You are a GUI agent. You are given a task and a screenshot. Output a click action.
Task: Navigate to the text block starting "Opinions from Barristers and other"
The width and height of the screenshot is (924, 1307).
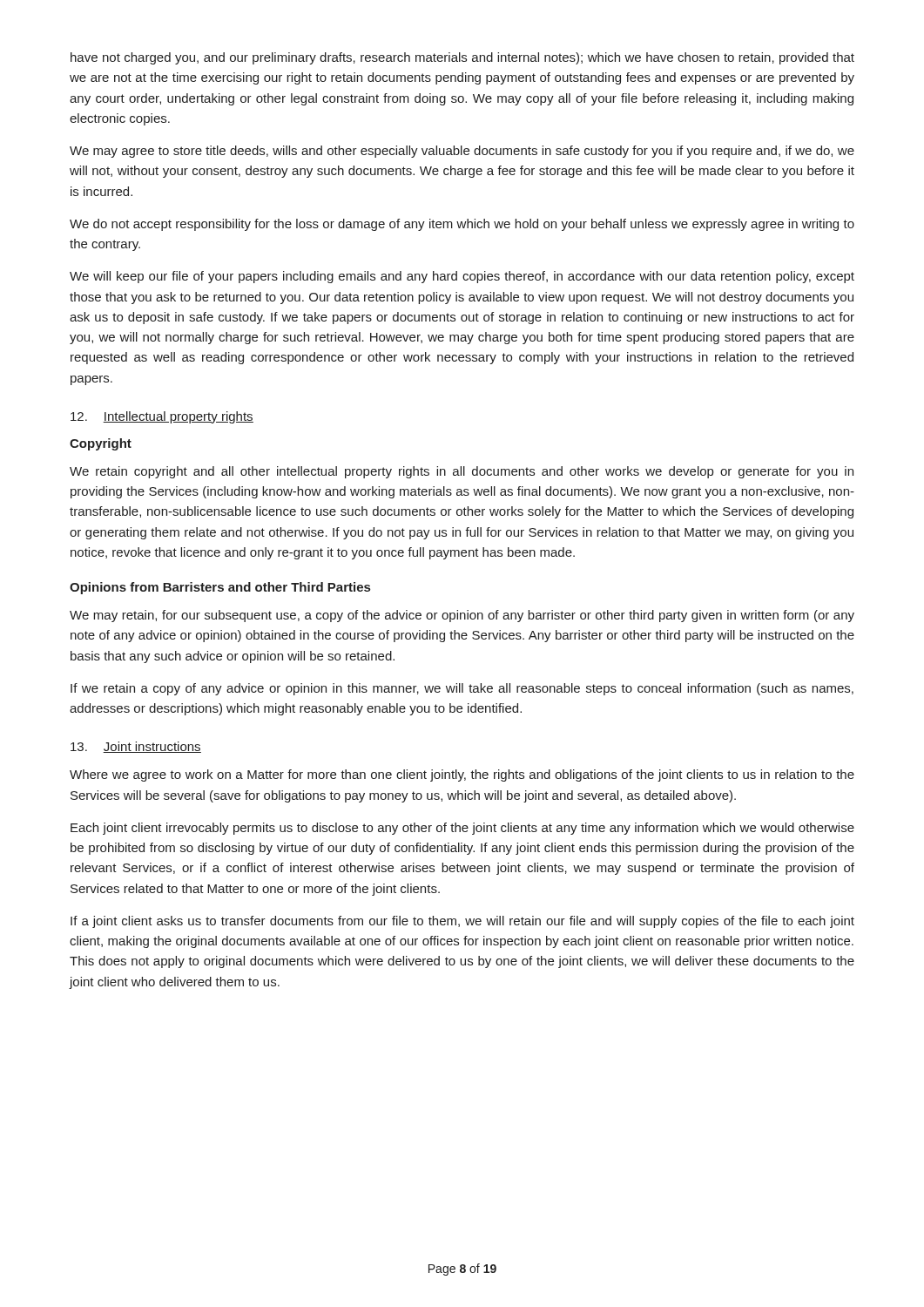[x=220, y=587]
